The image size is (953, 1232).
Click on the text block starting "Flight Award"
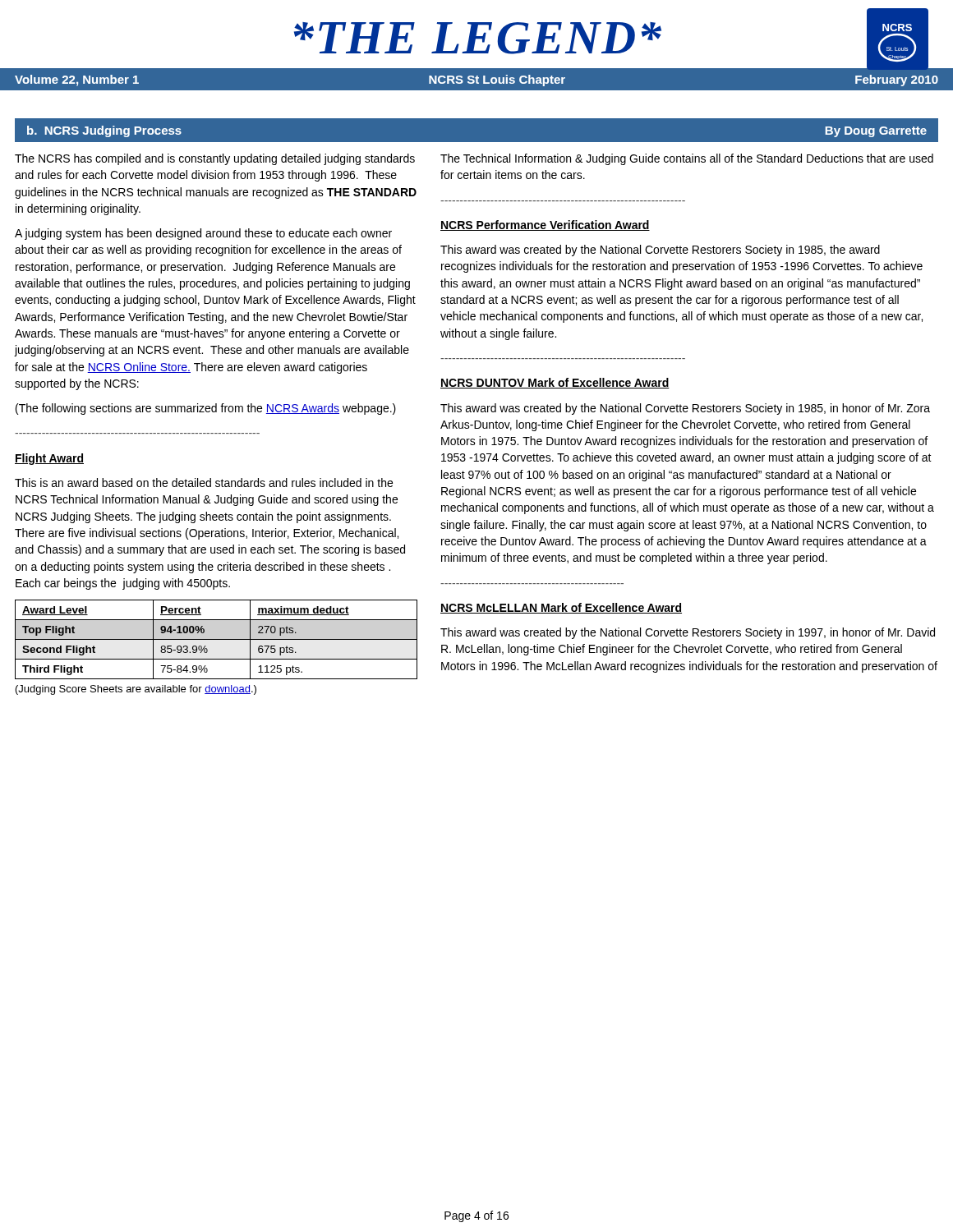tap(49, 458)
